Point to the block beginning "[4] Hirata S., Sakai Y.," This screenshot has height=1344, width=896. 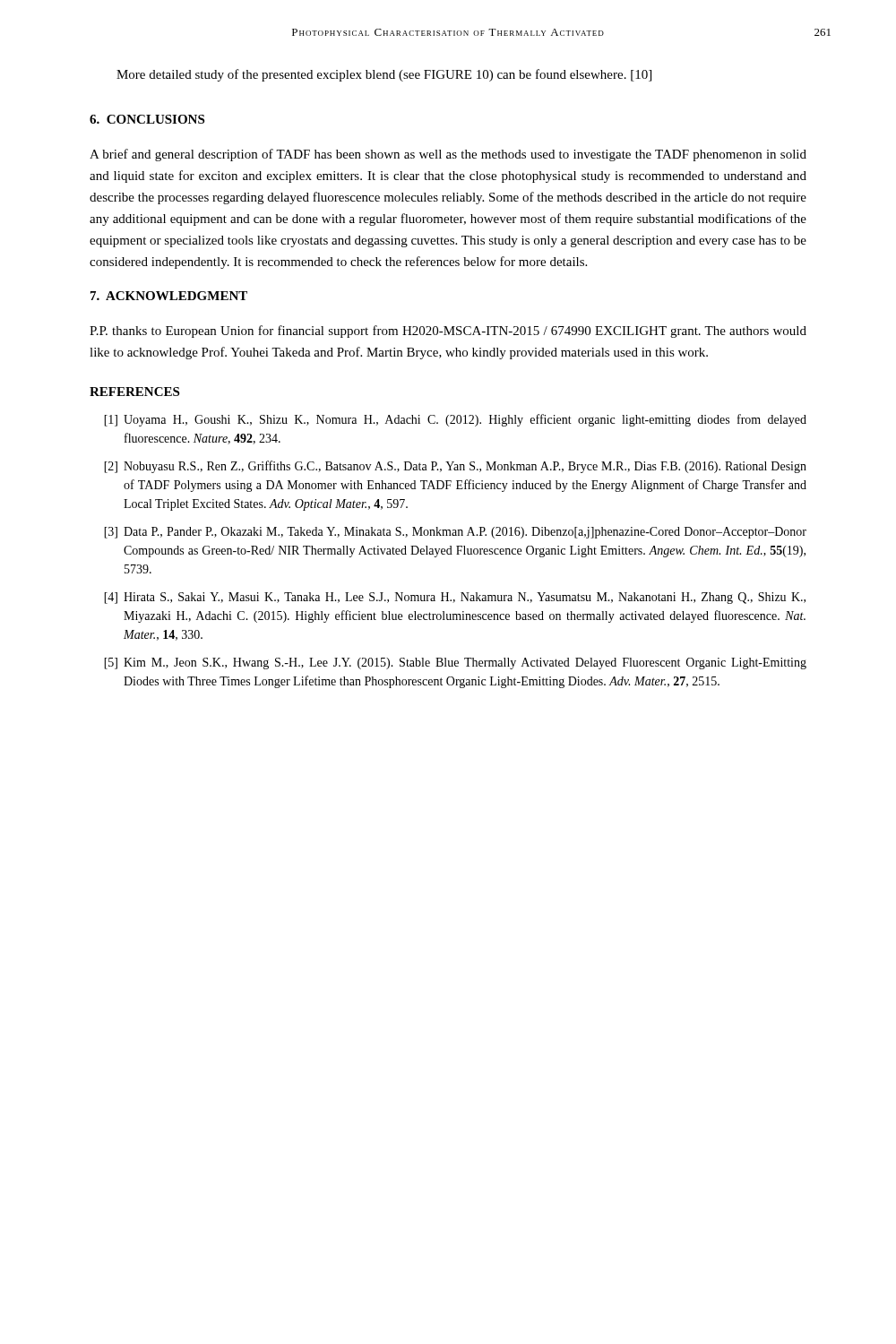(x=448, y=616)
